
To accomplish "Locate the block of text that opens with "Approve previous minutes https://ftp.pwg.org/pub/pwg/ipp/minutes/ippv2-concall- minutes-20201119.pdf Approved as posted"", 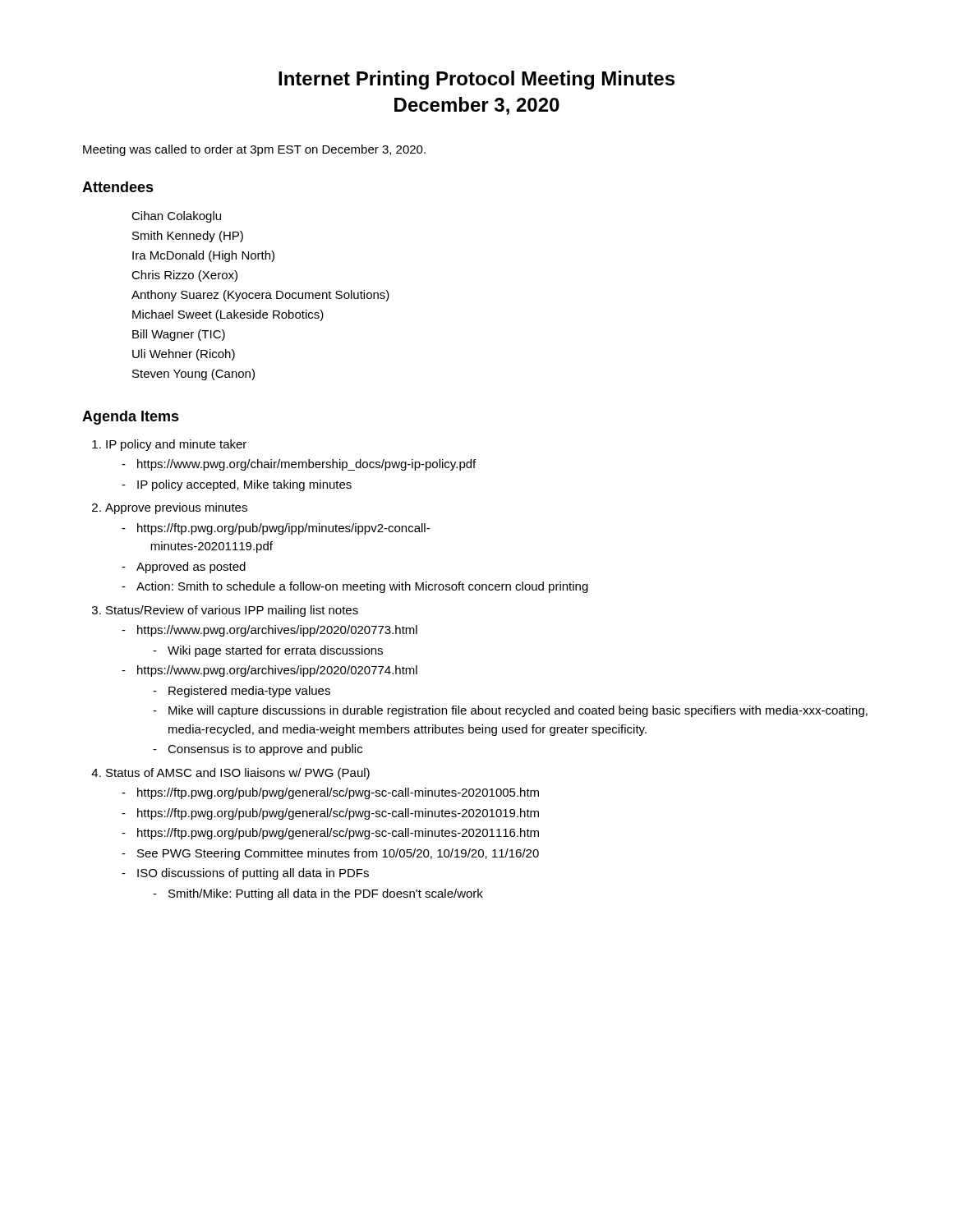I will click(x=176, y=508).
